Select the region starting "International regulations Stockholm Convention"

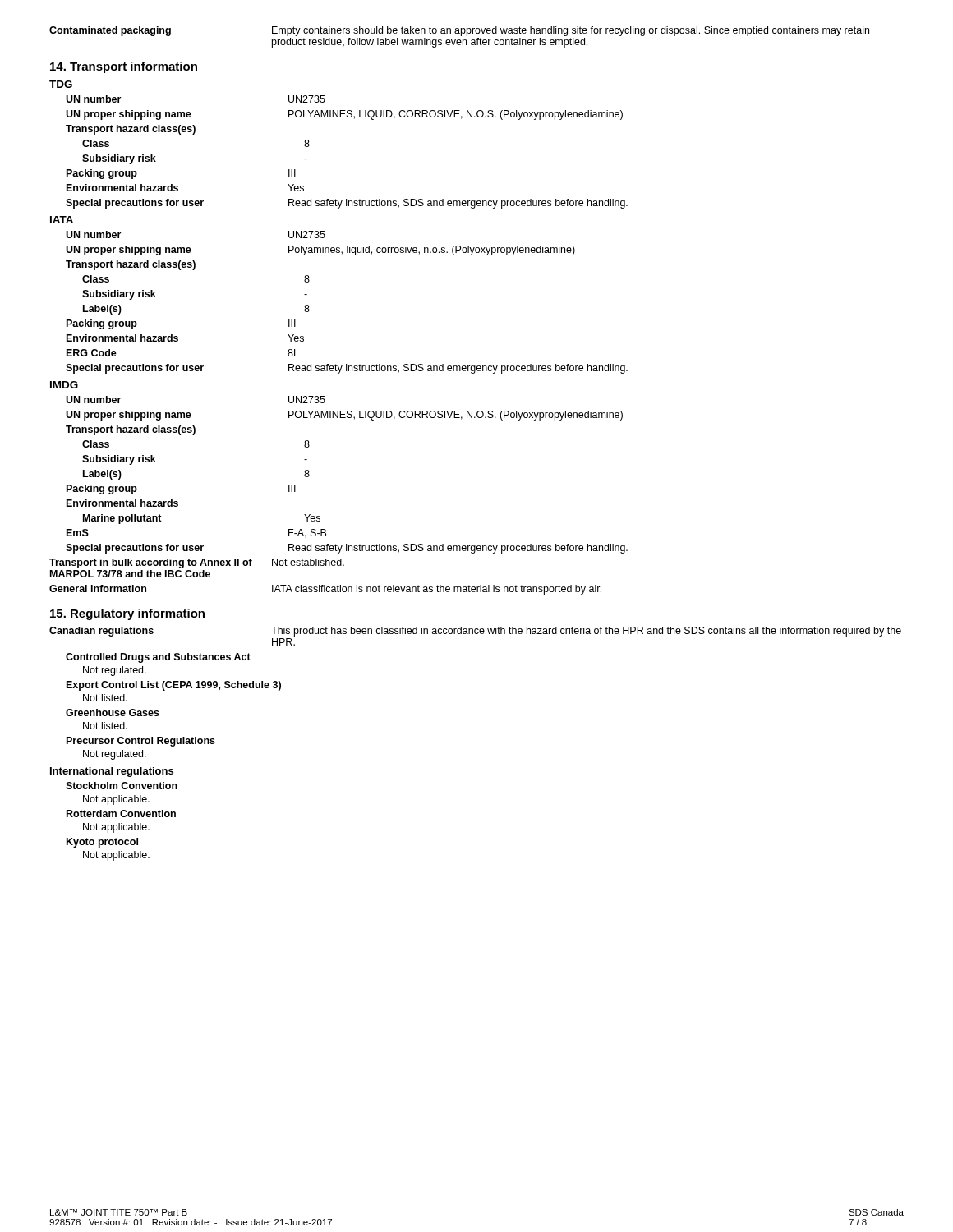[x=112, y=772]
